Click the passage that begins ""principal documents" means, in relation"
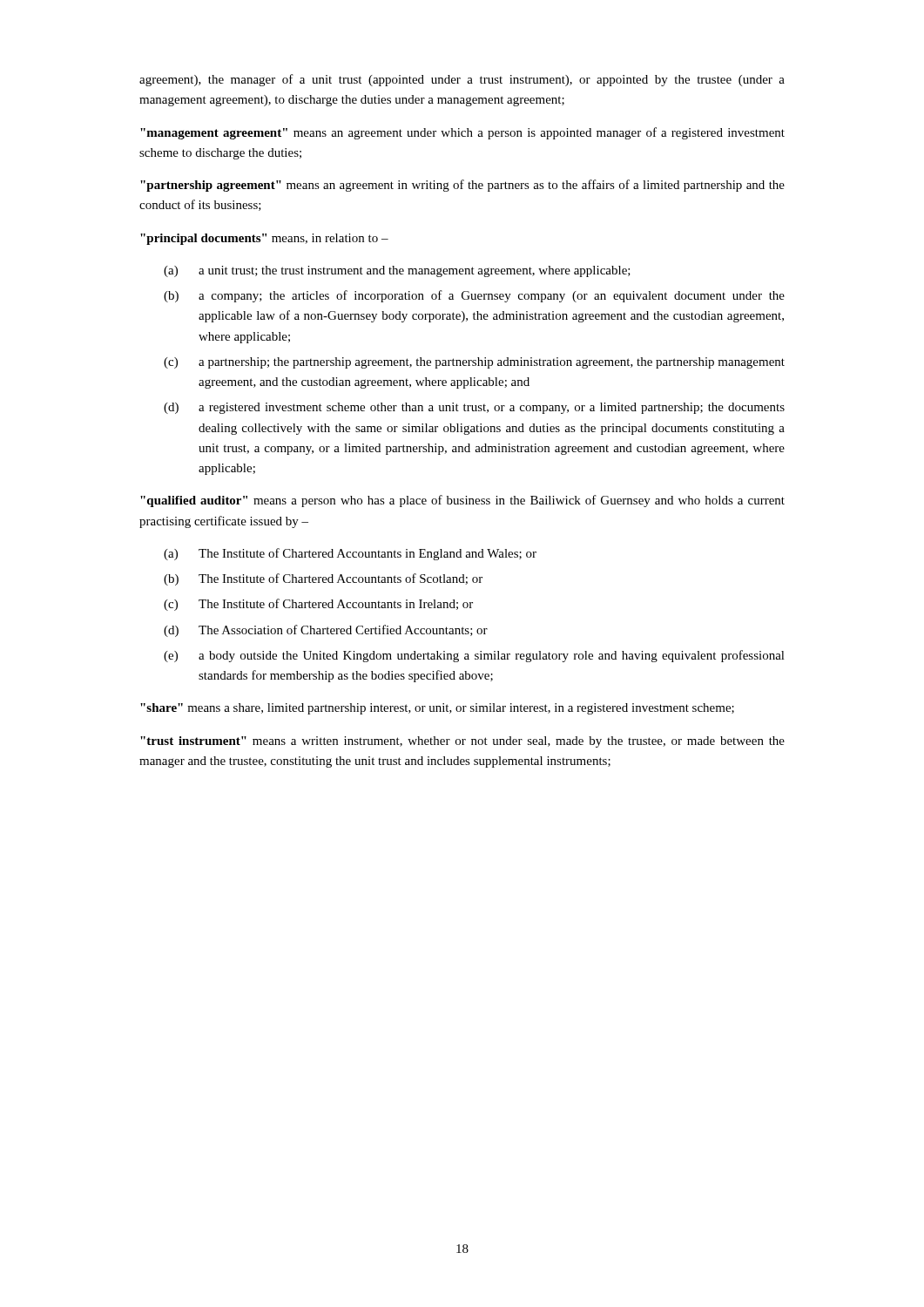Viewport: 924px width, 1307px height. 264,237
